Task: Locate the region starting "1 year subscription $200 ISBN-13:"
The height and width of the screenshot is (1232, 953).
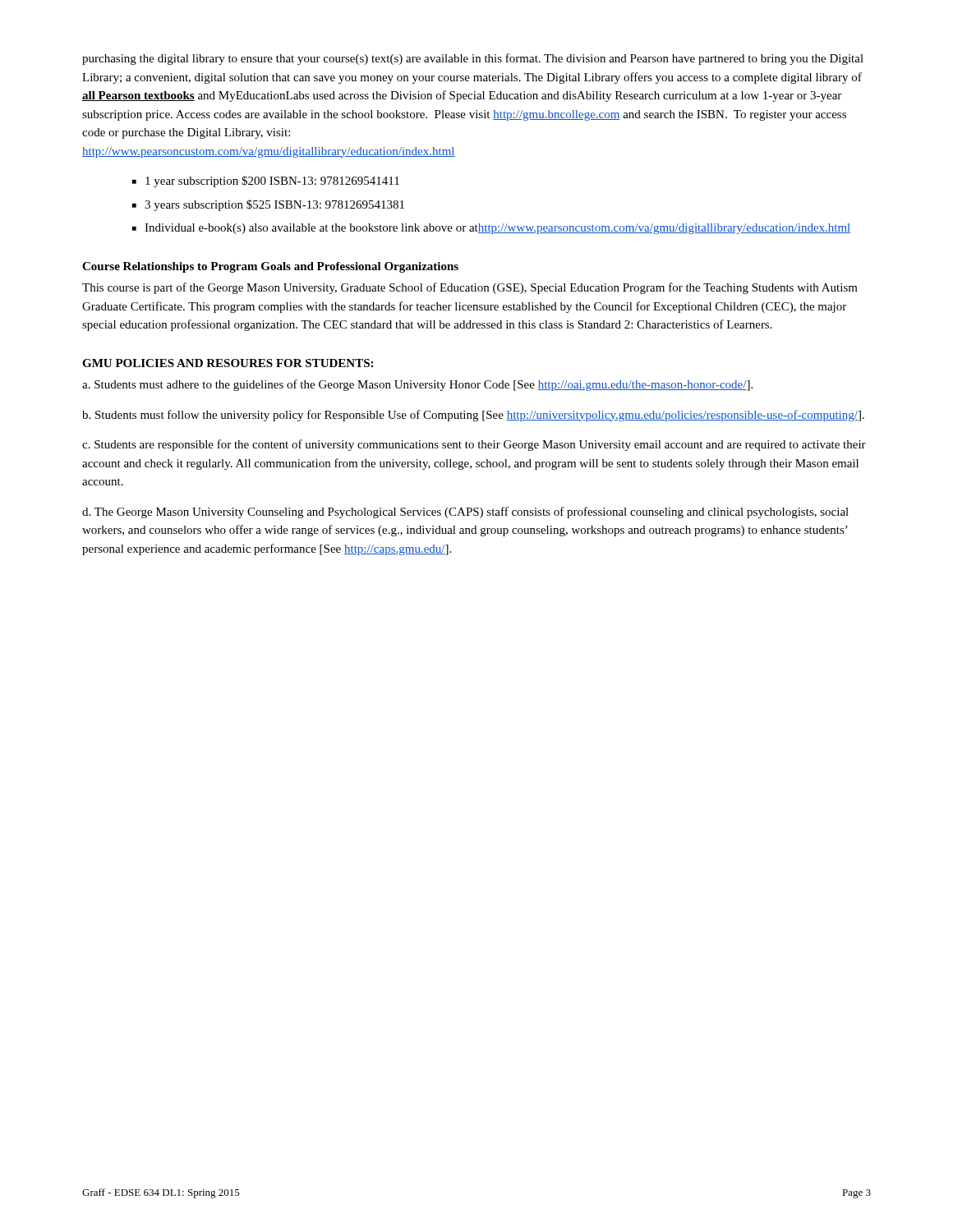Action: tap(266, 182)
